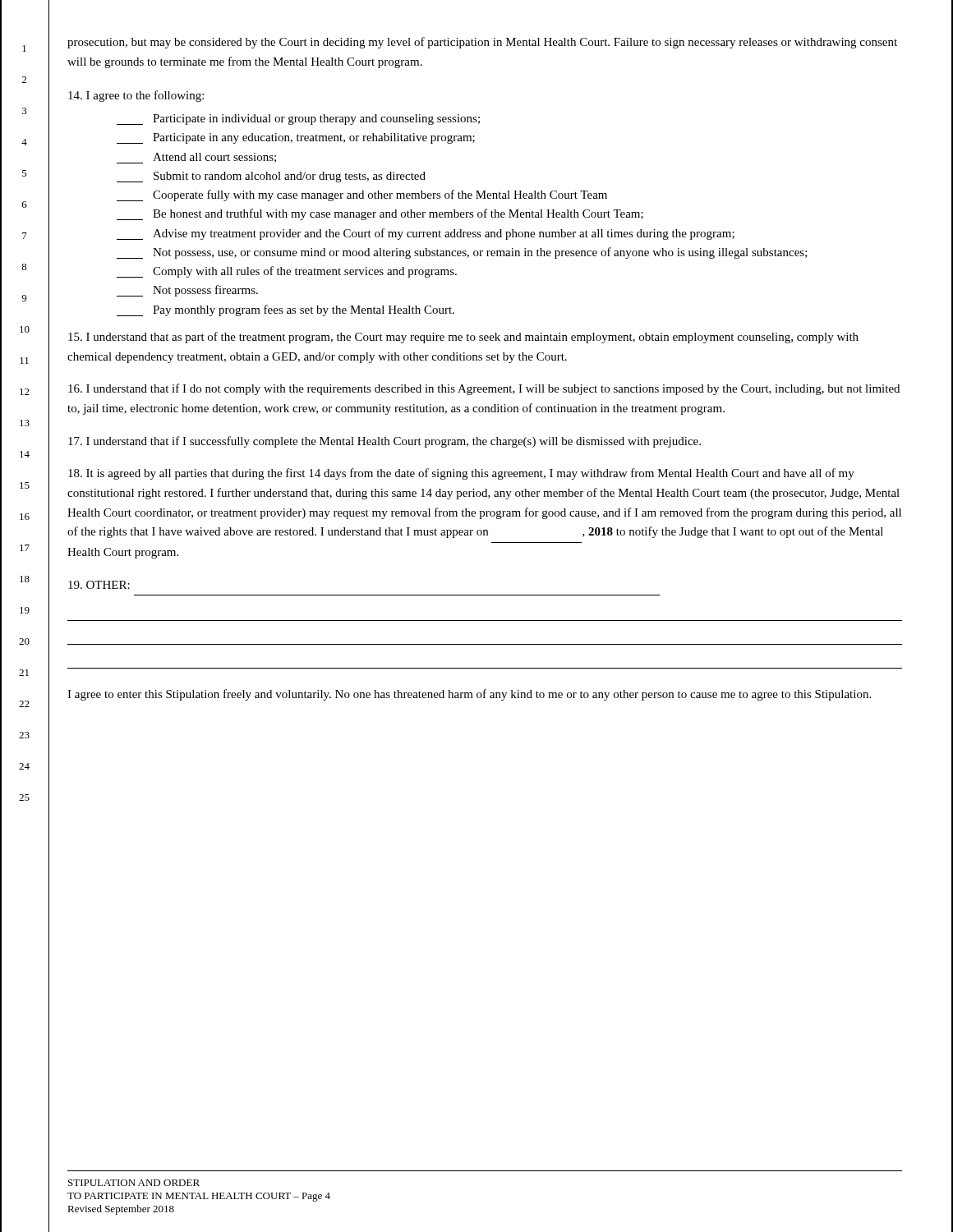Point to the block beginning "Cooperate fully with"
This screenshot has width=953, height=1232.
point(509,195)
